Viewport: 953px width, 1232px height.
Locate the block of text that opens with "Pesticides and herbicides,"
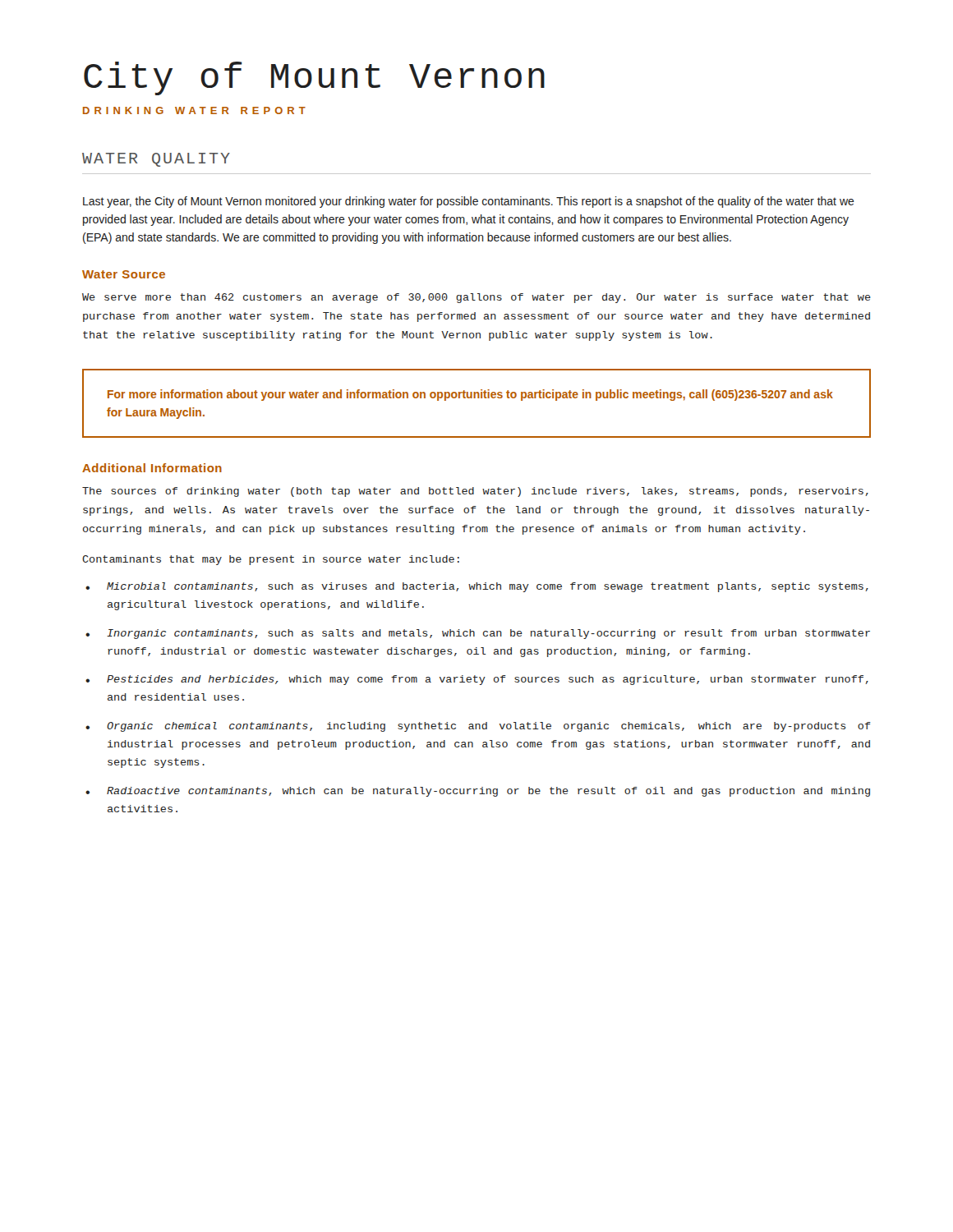tap(485, 689)
